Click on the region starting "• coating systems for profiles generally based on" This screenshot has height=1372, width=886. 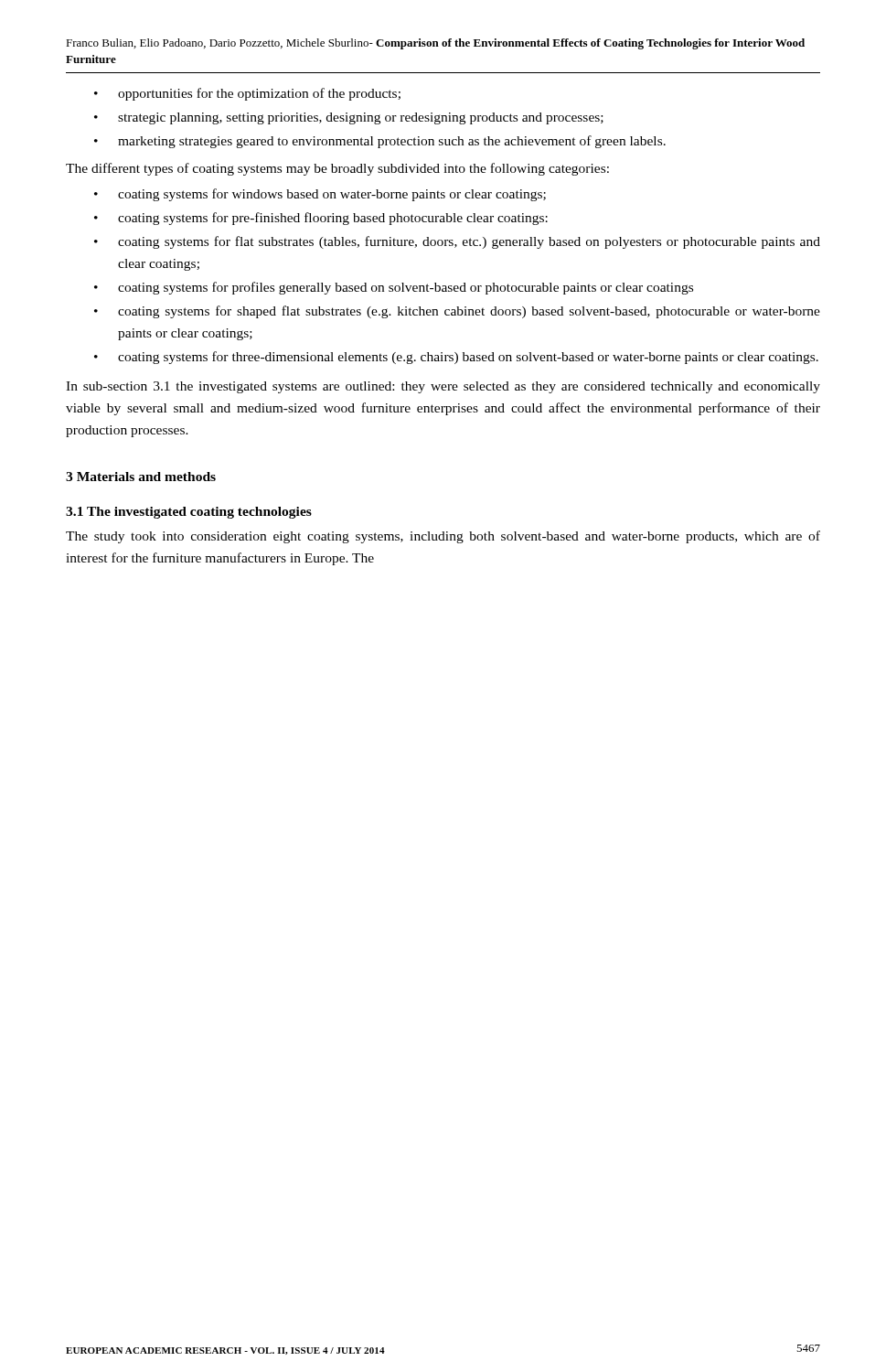click(457, 287)
